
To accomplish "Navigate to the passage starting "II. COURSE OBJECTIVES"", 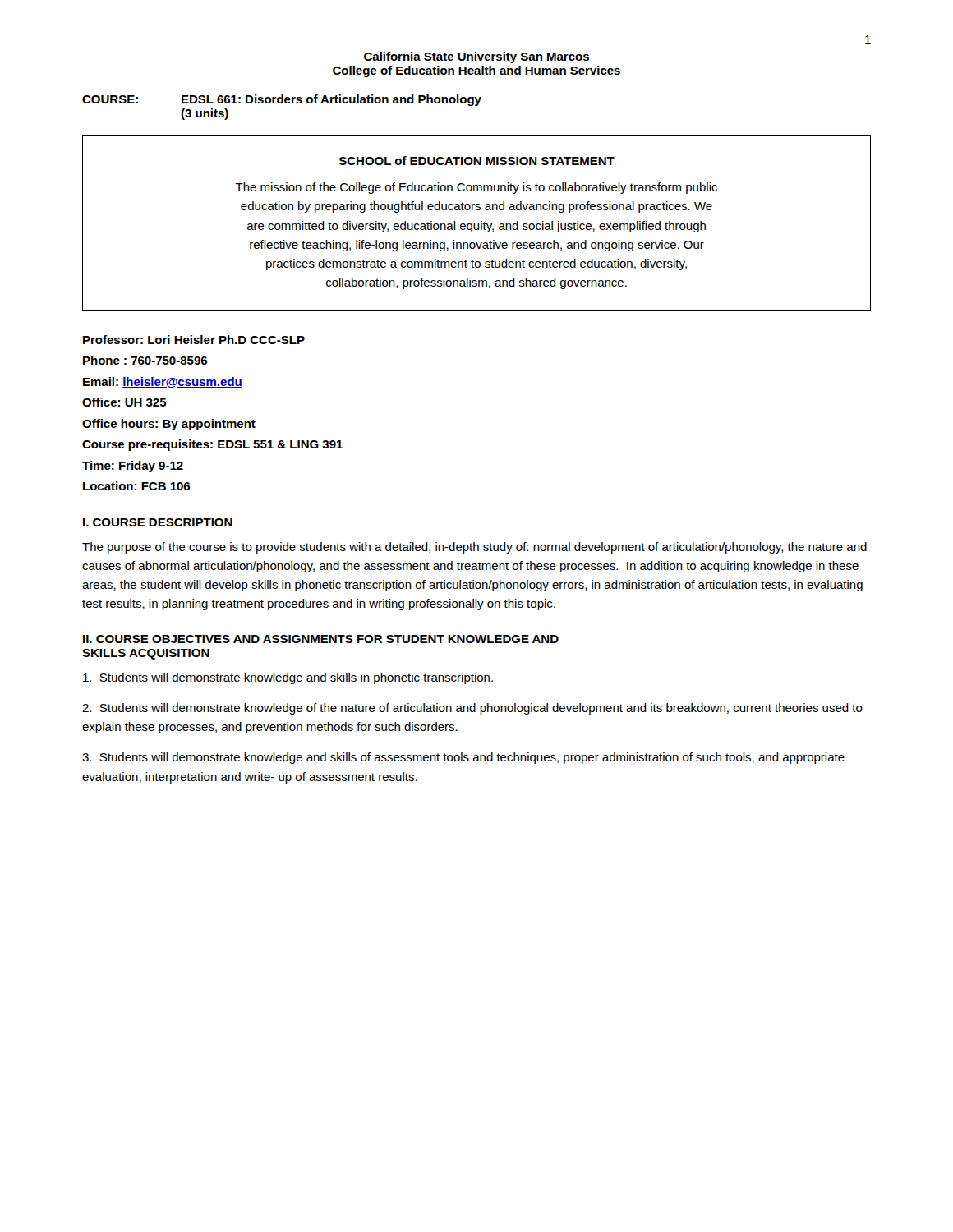I will click(320, 645).
